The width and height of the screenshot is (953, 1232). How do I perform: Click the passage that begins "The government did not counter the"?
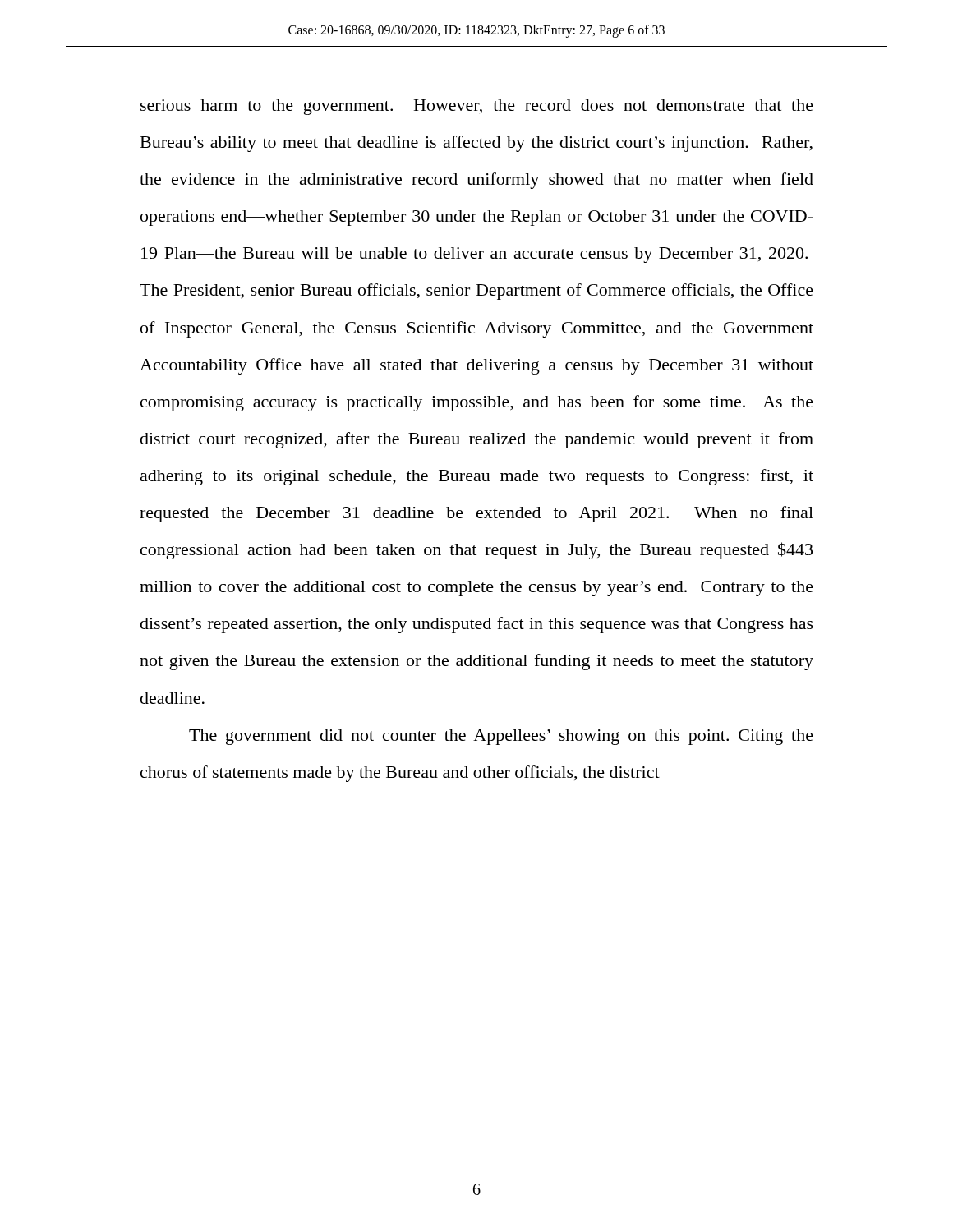501,737
